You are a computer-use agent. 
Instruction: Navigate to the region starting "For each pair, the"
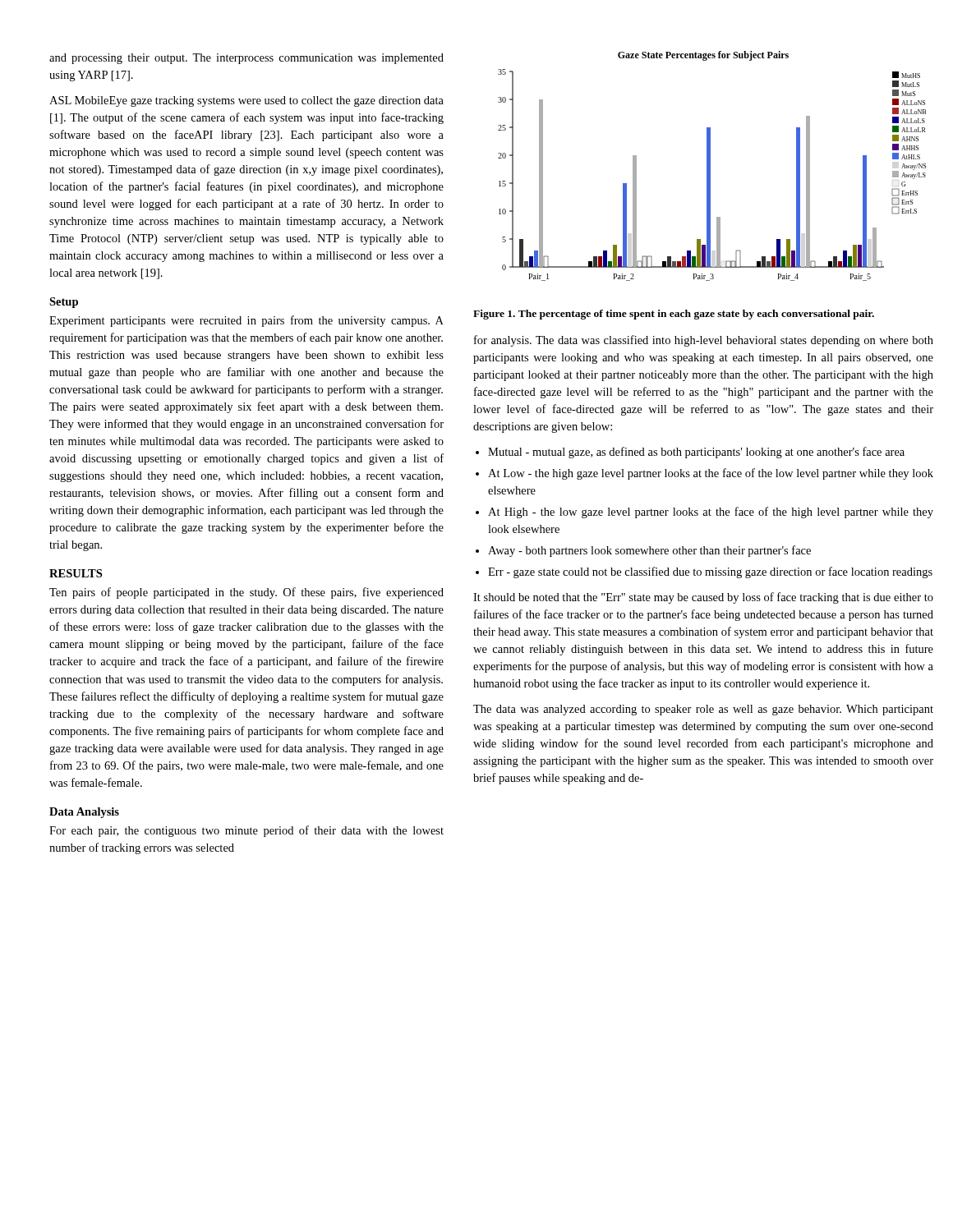(246, 839)
